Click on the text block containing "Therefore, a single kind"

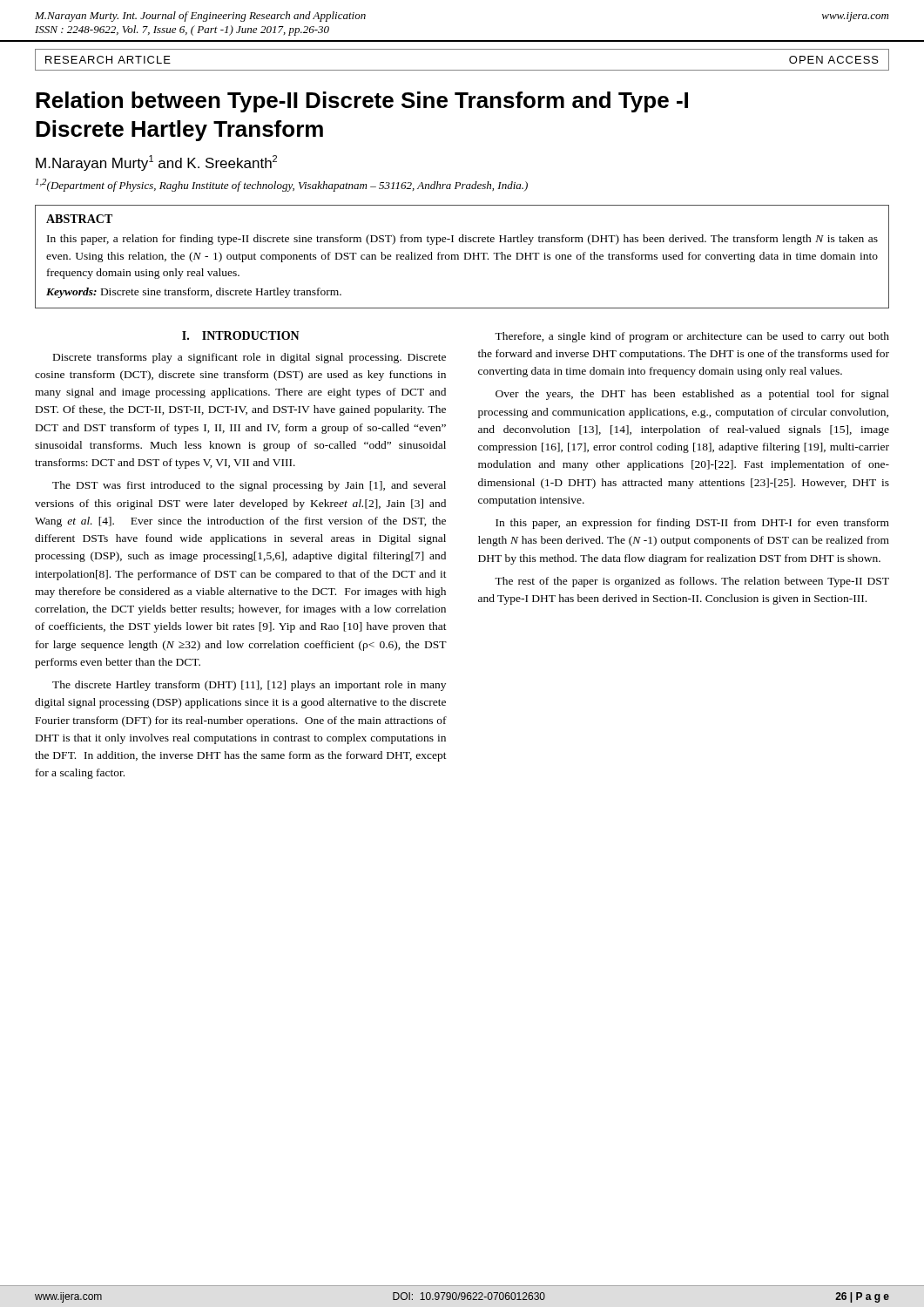(x=683, y=467)
